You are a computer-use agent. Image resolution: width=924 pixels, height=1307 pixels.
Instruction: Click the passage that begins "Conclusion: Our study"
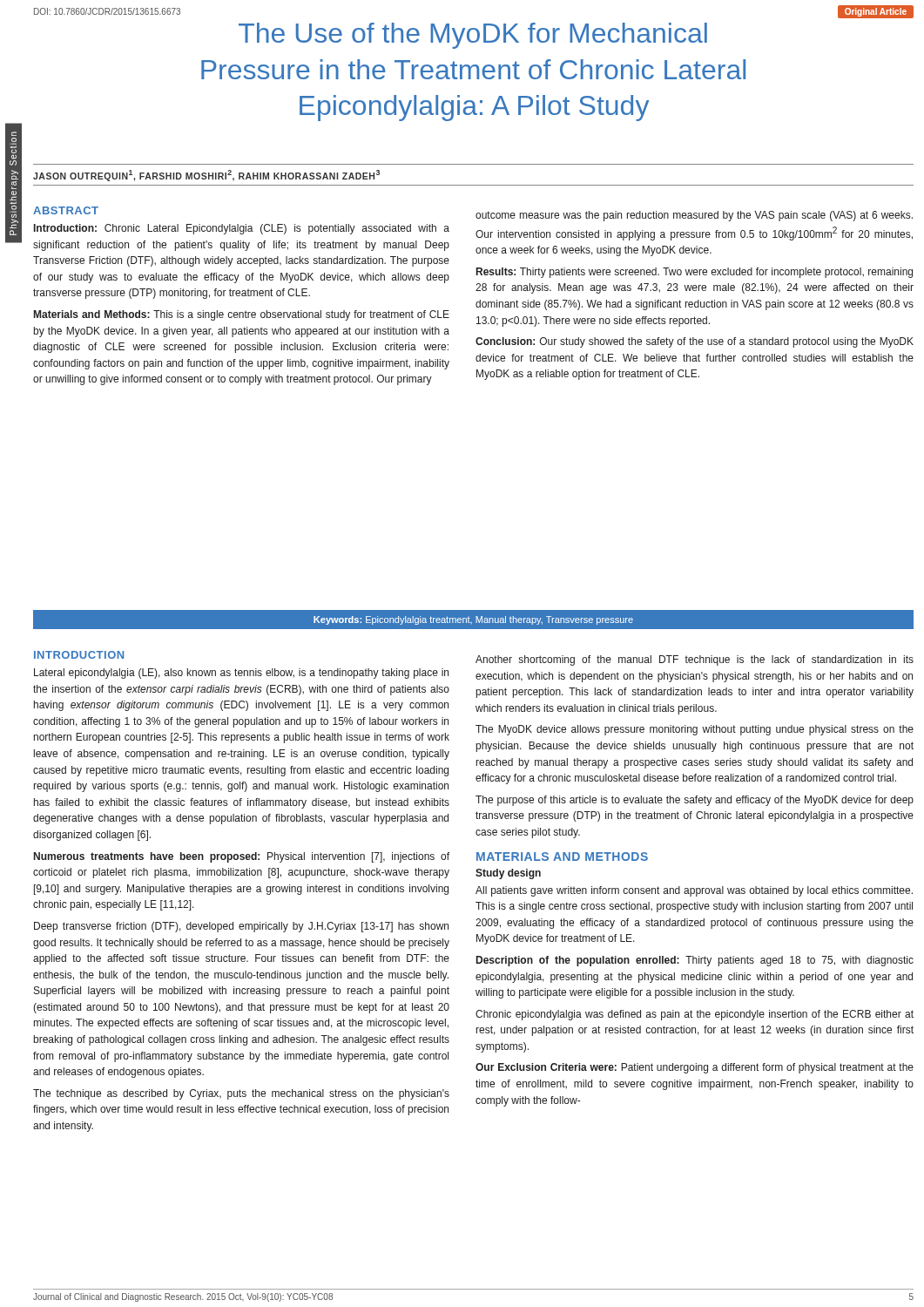coord(695,358)
